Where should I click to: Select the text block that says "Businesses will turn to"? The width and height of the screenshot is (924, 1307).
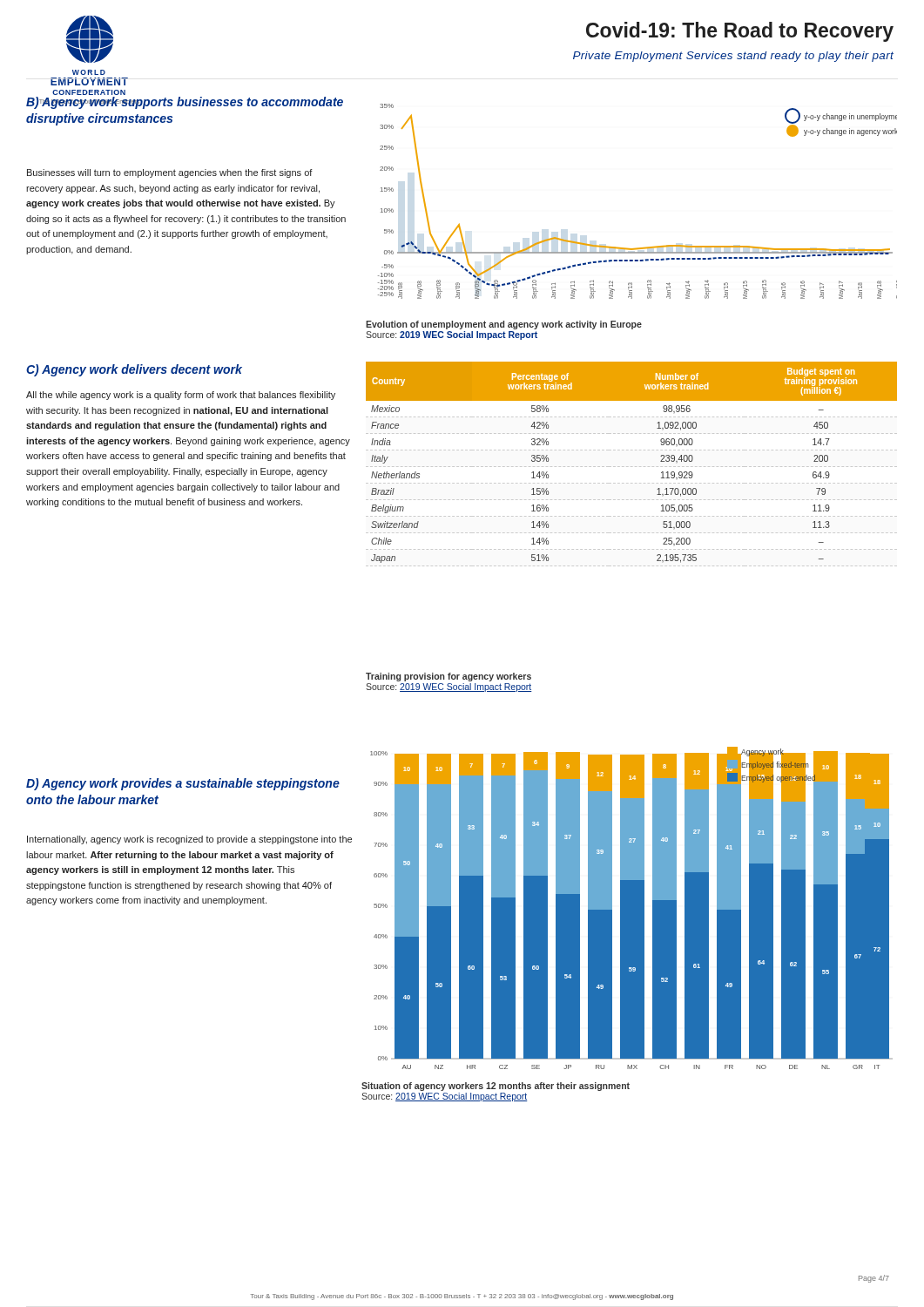click(186, 211)
